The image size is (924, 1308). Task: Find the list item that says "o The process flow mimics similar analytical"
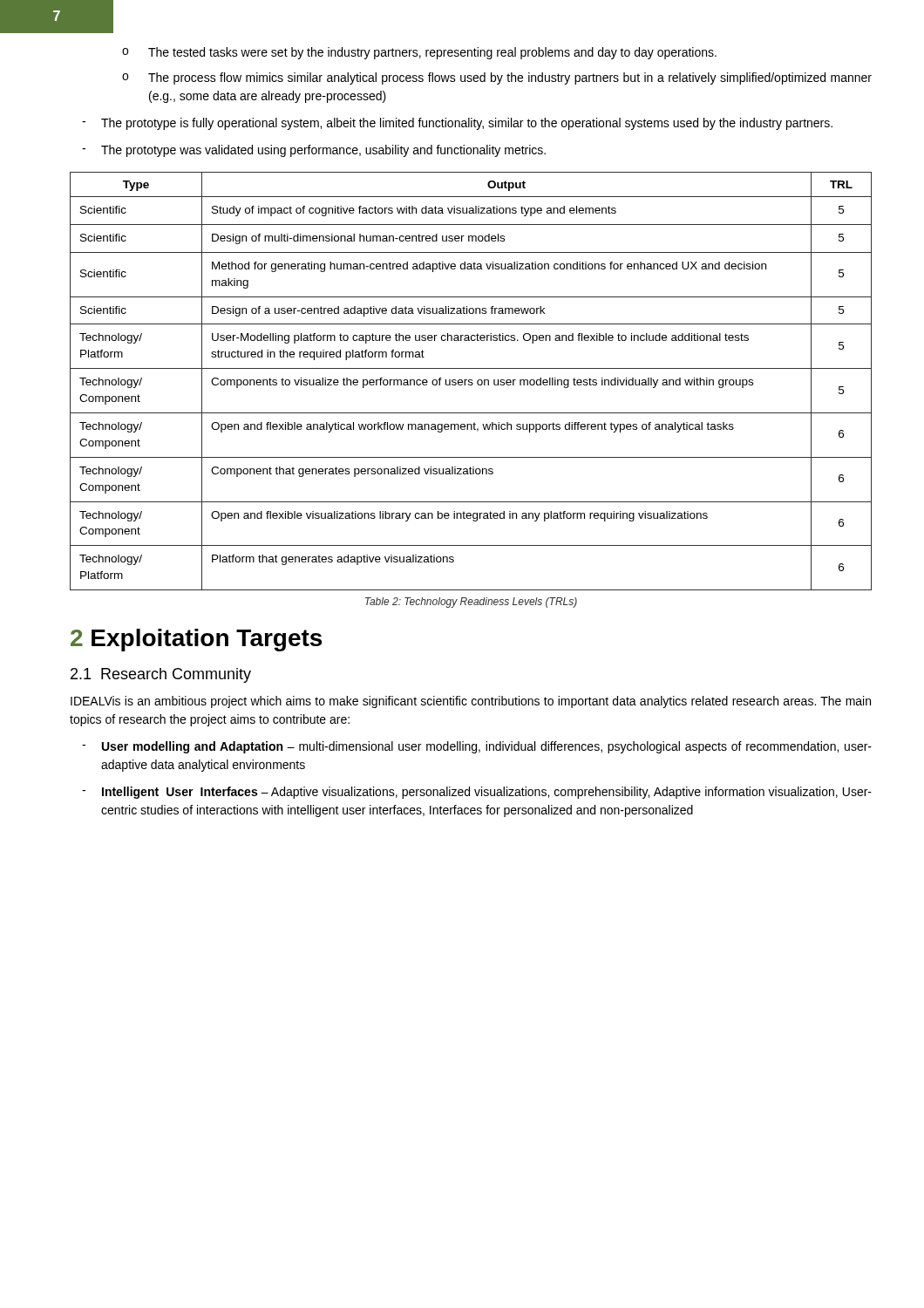pyautogui.click(x=497, y=87)
